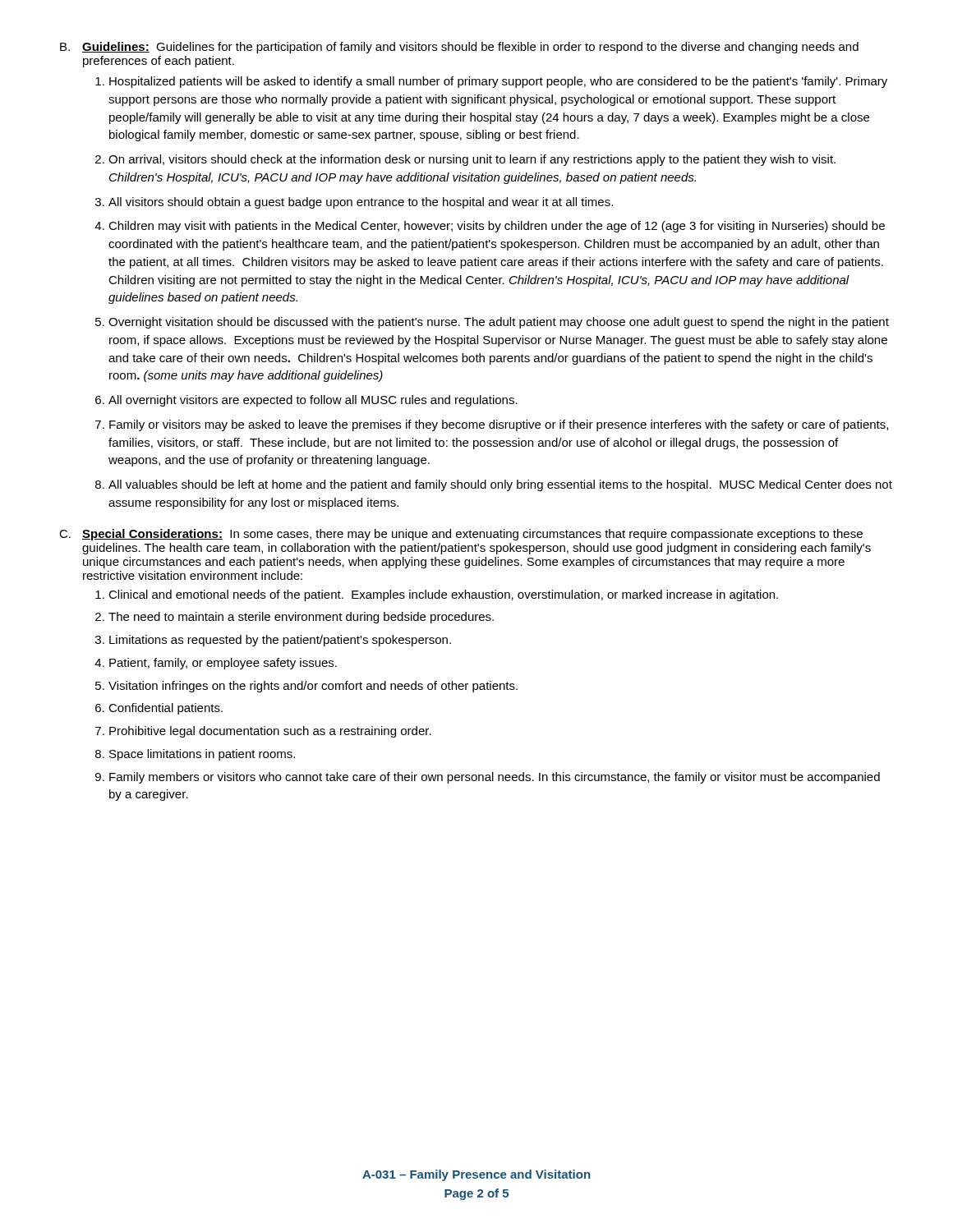Where is the passage that starts "Children may visit with"?
This screenshot has width=953, height=1232.
point(497,261)
